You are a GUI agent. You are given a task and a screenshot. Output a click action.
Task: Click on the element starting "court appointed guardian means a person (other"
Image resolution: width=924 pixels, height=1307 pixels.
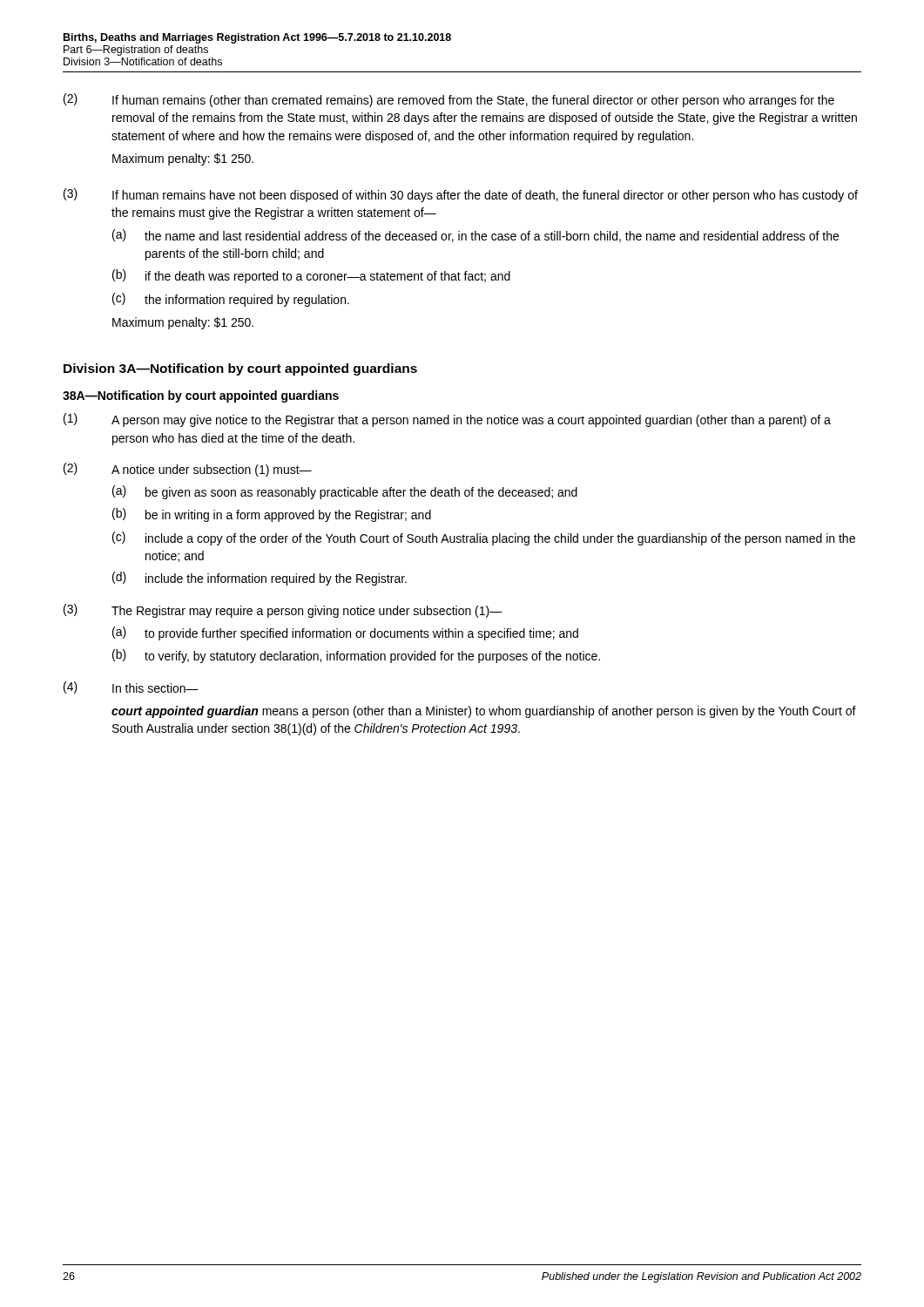point(483,720)
